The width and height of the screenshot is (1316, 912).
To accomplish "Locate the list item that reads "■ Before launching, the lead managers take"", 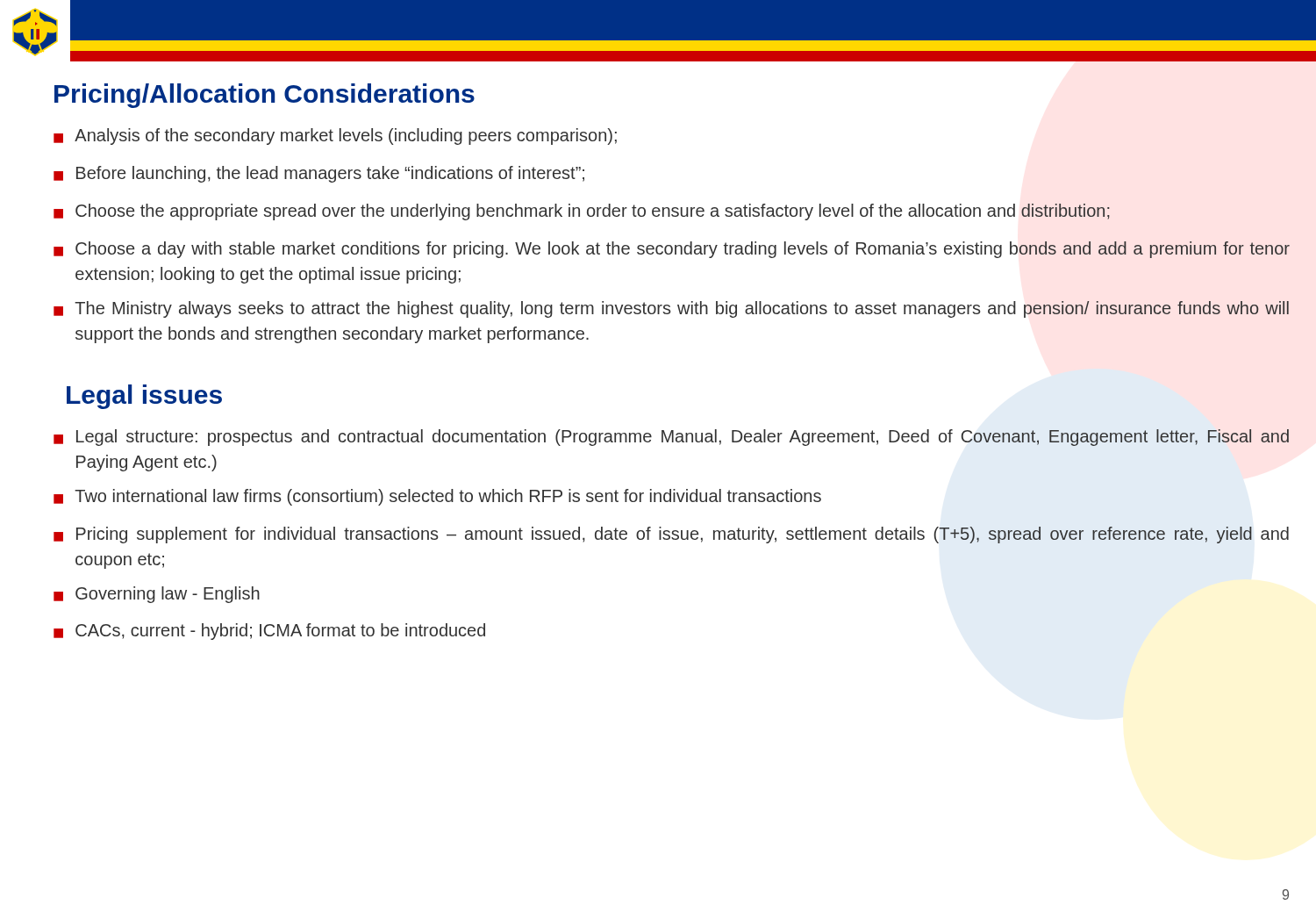I will pyautogui.click(x=319, y=174).
